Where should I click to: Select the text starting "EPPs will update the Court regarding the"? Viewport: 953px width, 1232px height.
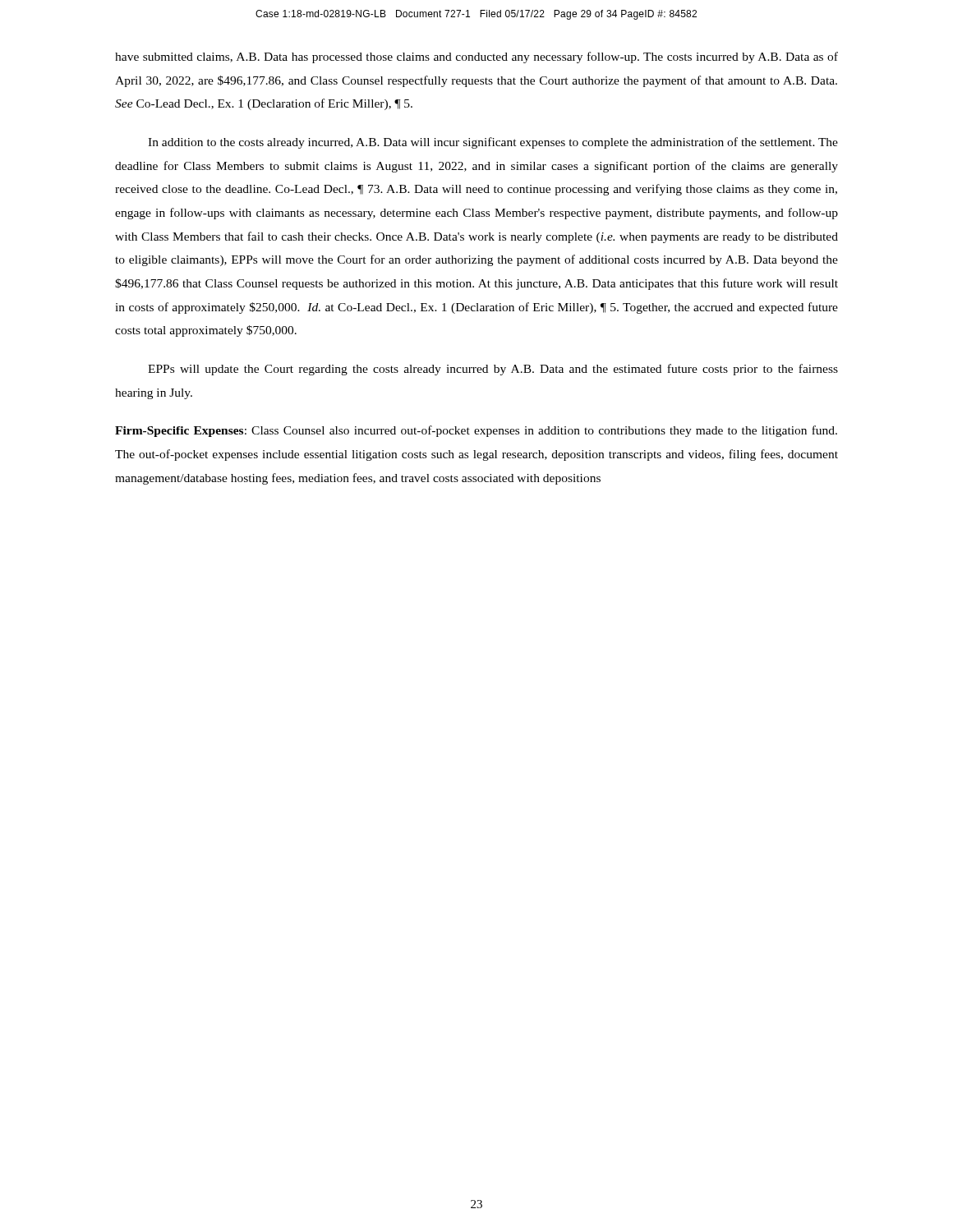point(476,381)
